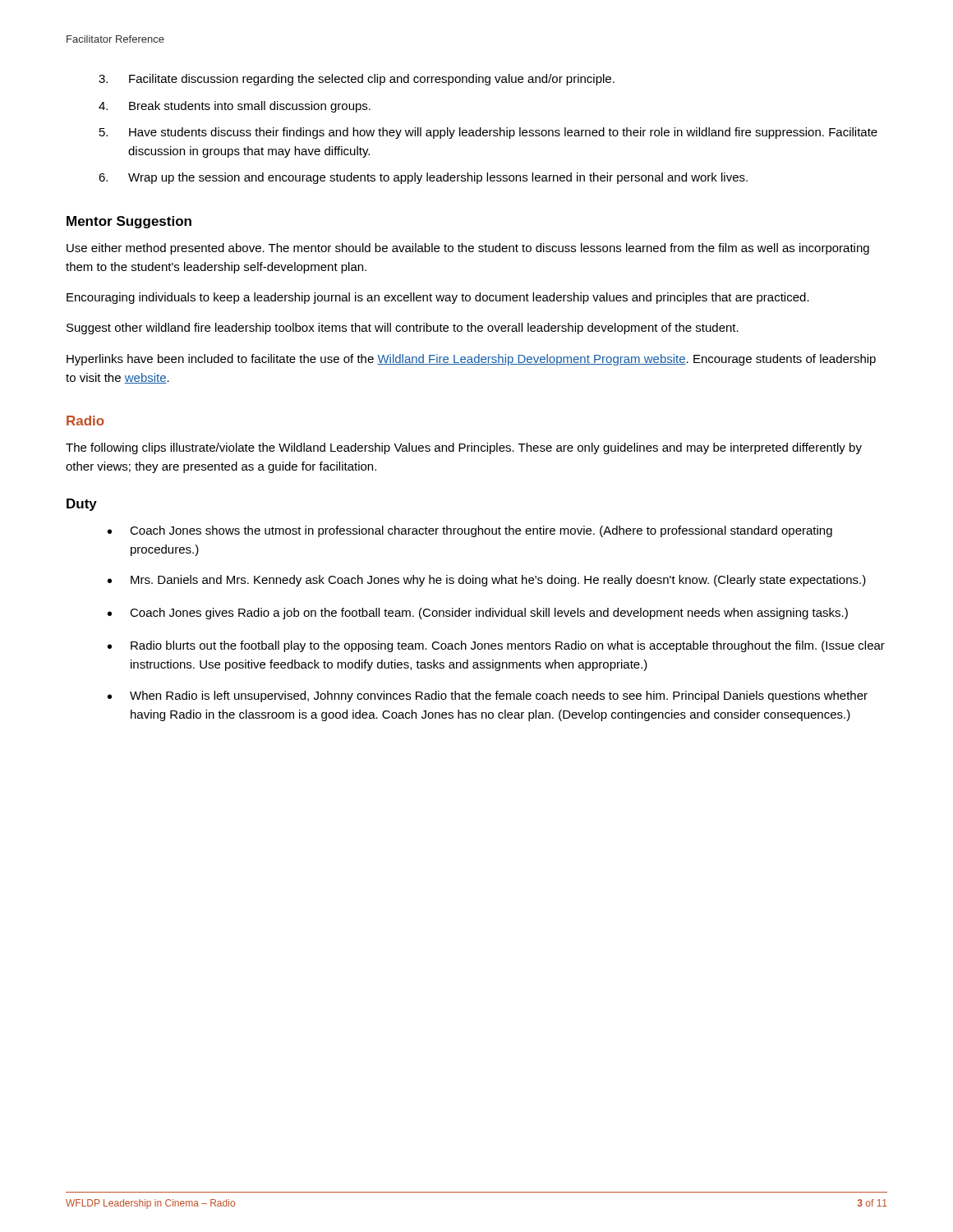Locate the section header with the text "Mentor Suggestion"
The height and width of the screenshot is (1232, 953).
(x=129, y=221)
